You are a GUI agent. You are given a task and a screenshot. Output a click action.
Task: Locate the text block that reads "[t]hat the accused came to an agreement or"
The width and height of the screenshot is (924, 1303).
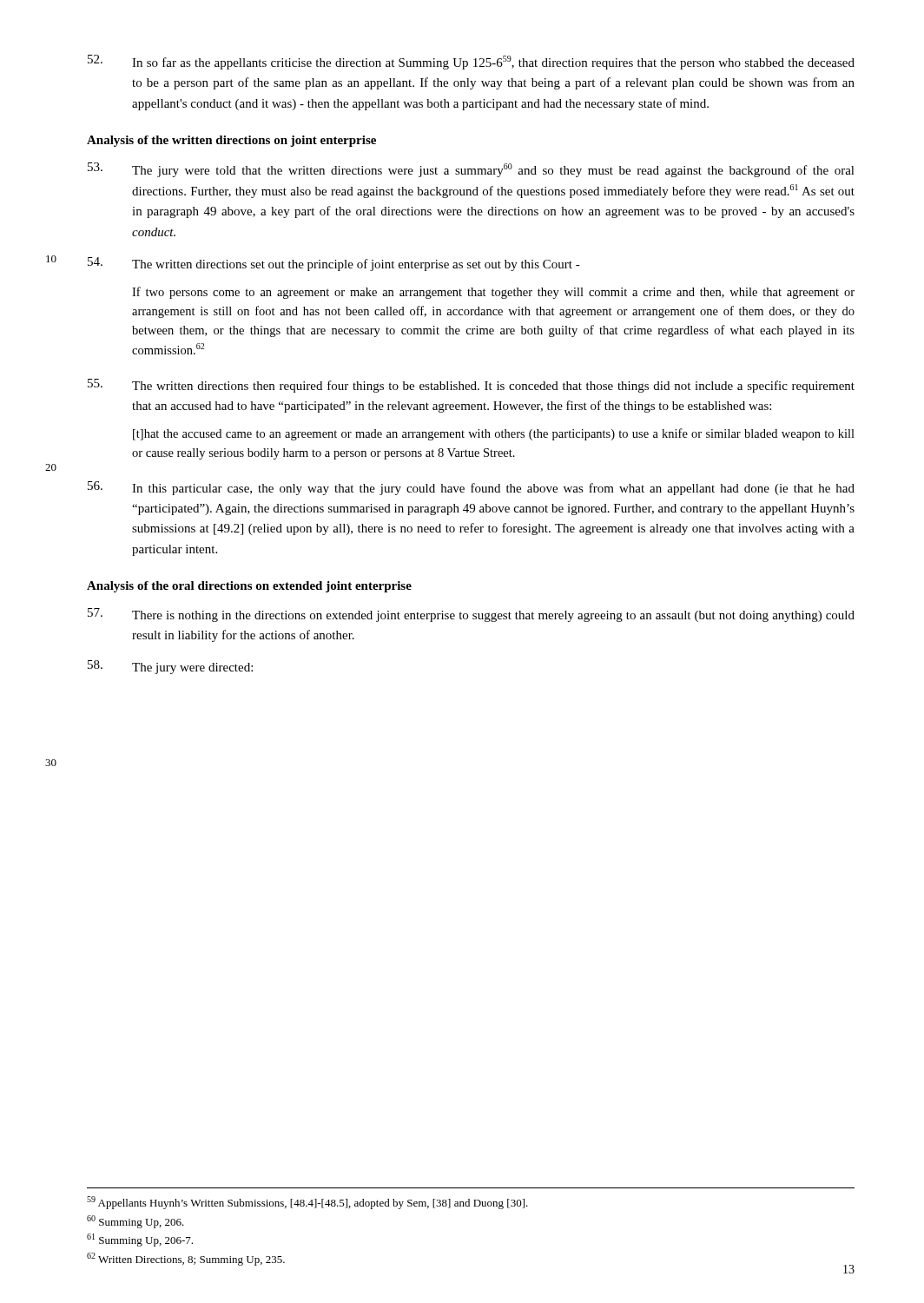493,443
